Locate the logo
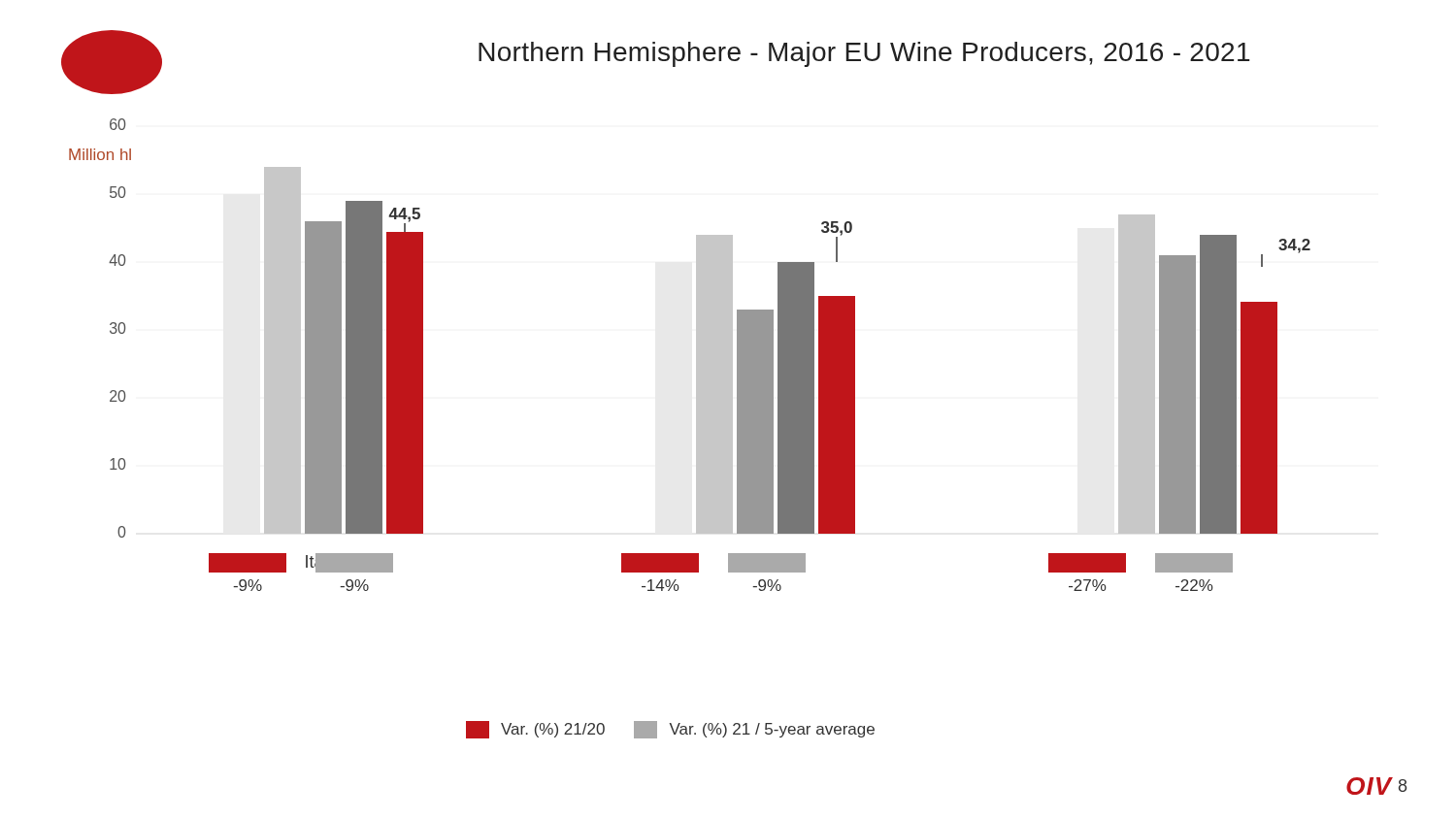1456x819 pixels. pos(112,62)
